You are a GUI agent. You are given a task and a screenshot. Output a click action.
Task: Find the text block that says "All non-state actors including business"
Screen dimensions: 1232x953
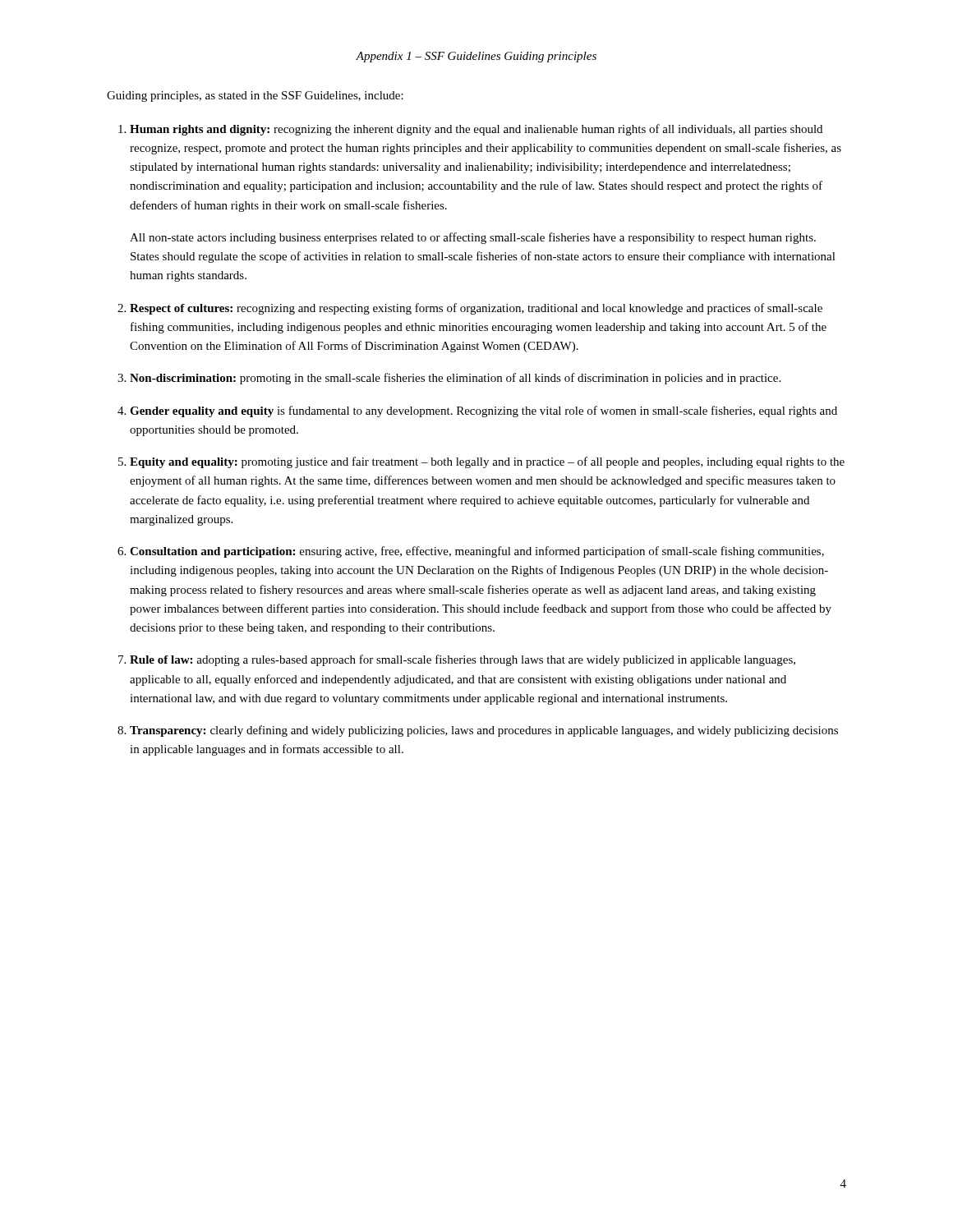pos(483,256)
